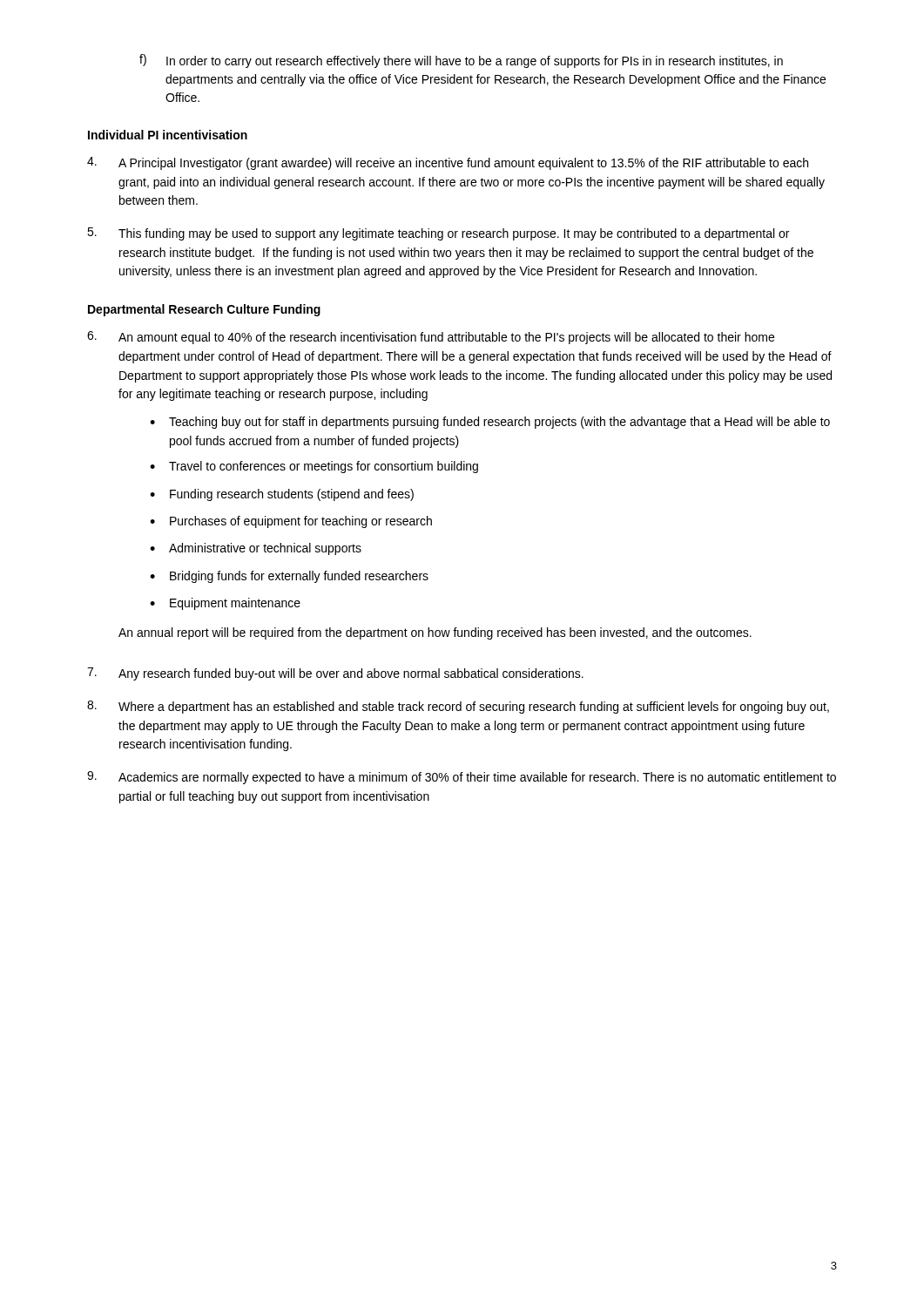Navigate to the passage starting "• Equipment maintenance"
Image resolution: width=924 pixels, height=1307 pixels.
tap(225, 604)
